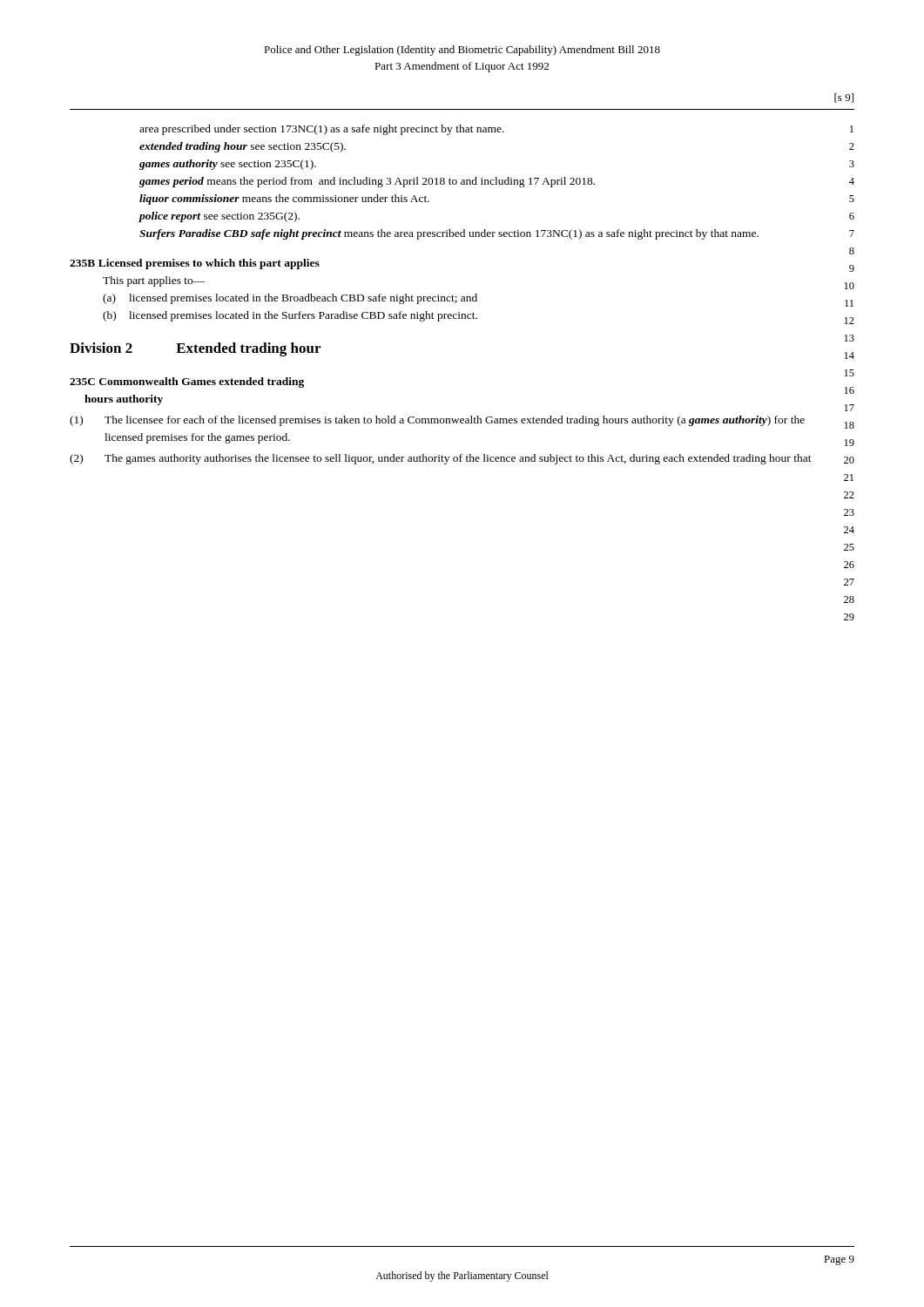Select the text starting "area prescribed under section 173NC(1) as a"
Image resolution: width=924 pixels, height=1307 pixels.
(322, 128)
